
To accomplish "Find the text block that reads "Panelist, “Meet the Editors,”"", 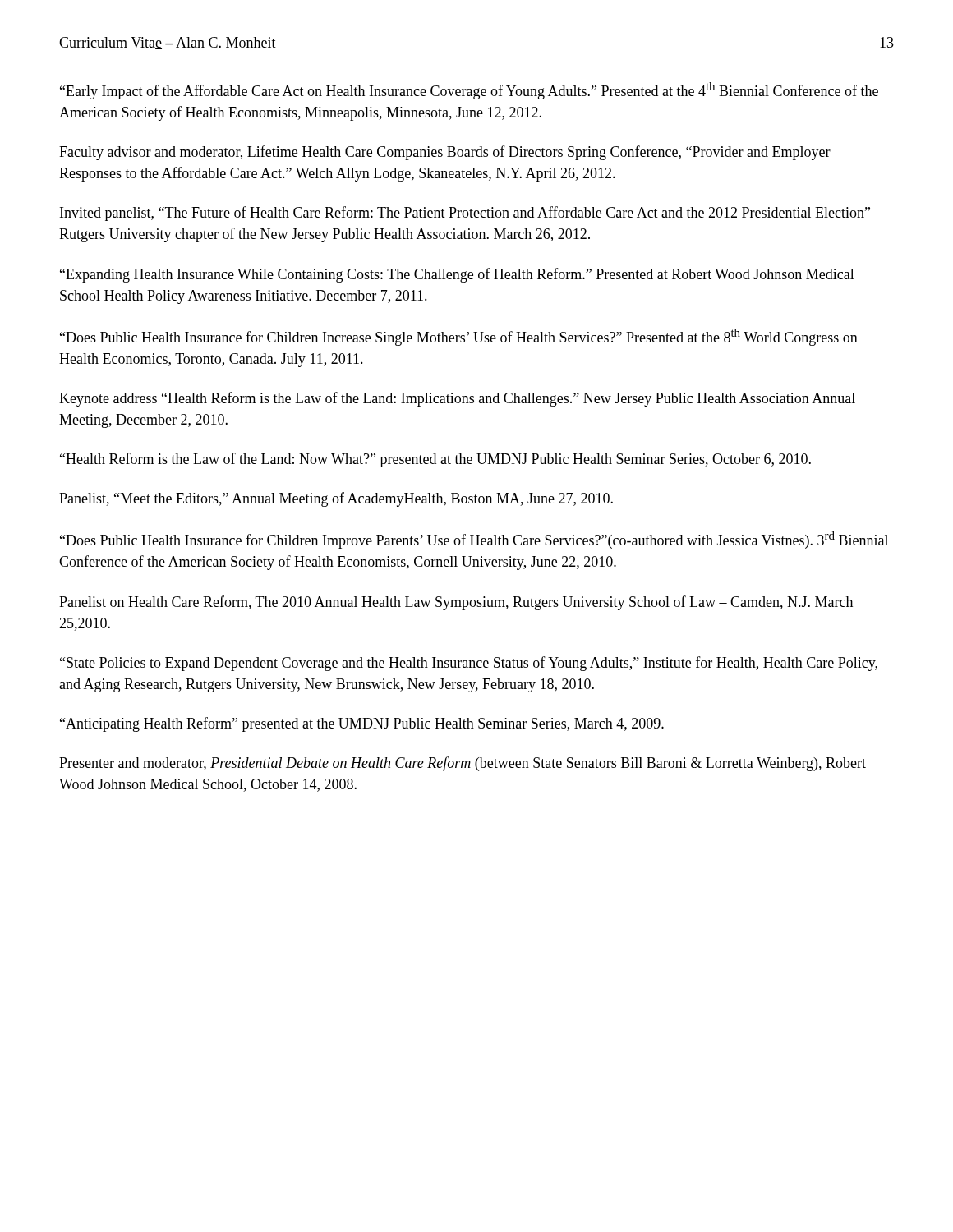I will point(336,499).
